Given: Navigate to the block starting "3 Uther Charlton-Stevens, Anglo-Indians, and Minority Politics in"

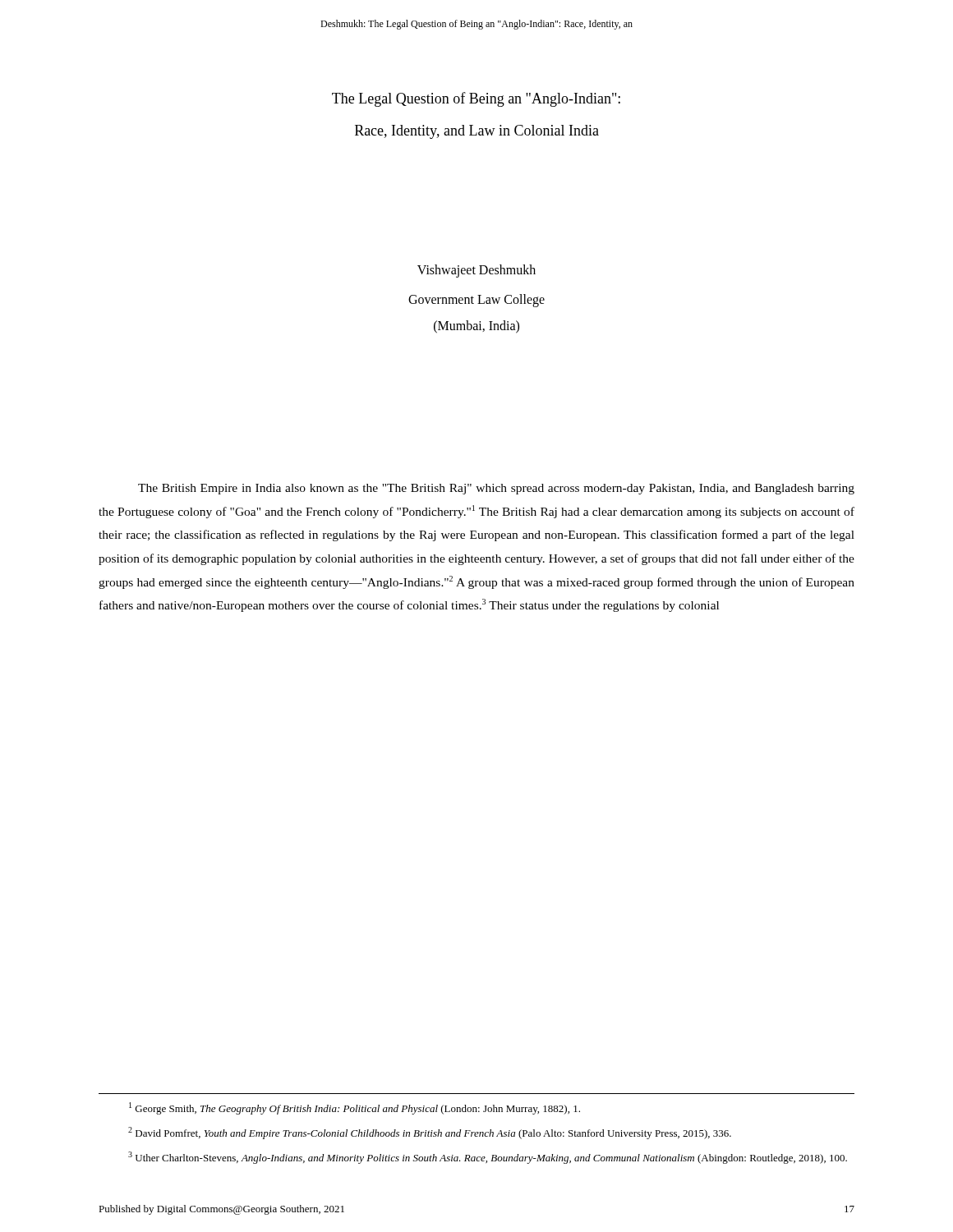Looking at the screenshot, I should [488, 1157].
